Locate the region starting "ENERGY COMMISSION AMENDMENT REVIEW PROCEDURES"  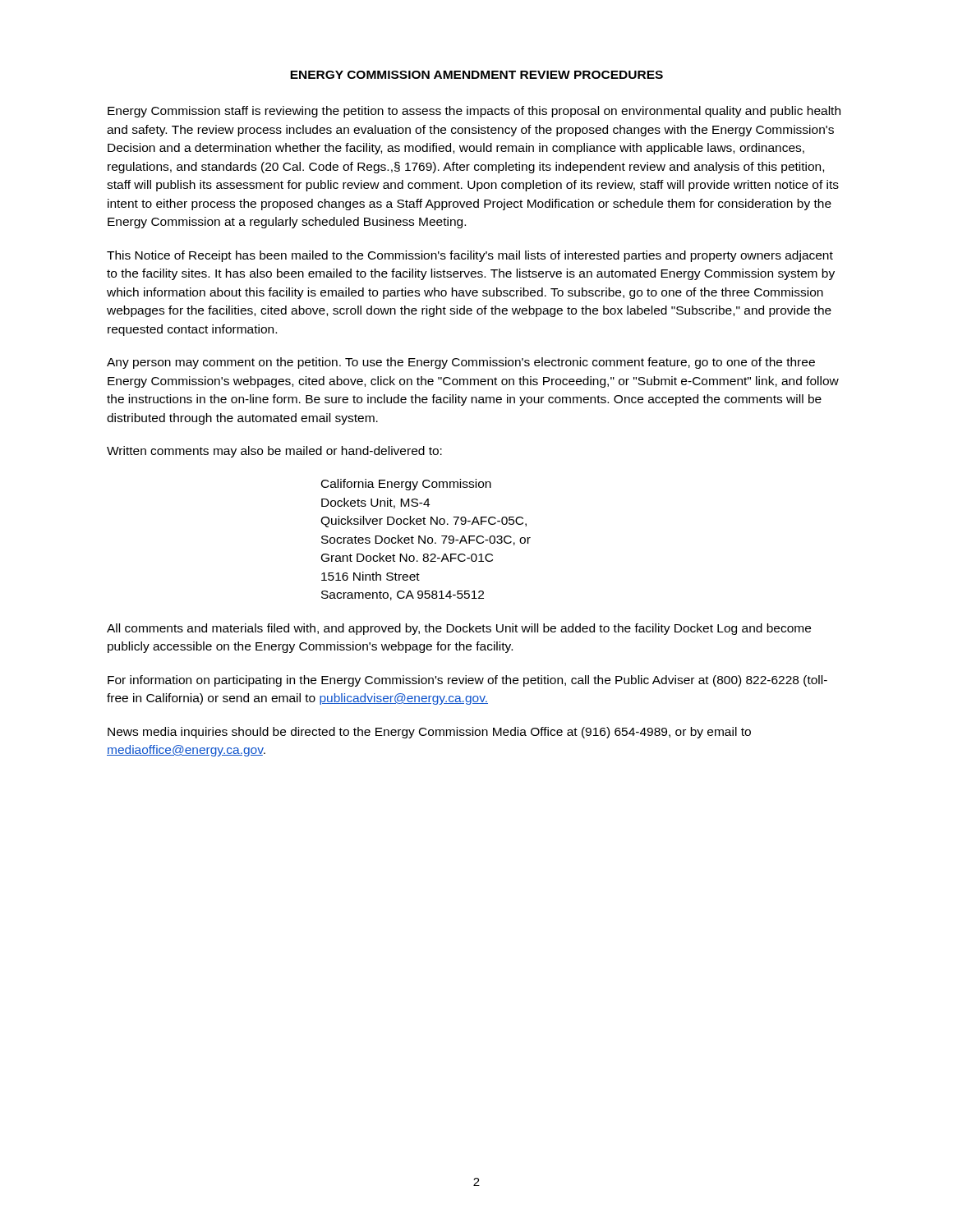pyautogui.click(x=476, y=74)
